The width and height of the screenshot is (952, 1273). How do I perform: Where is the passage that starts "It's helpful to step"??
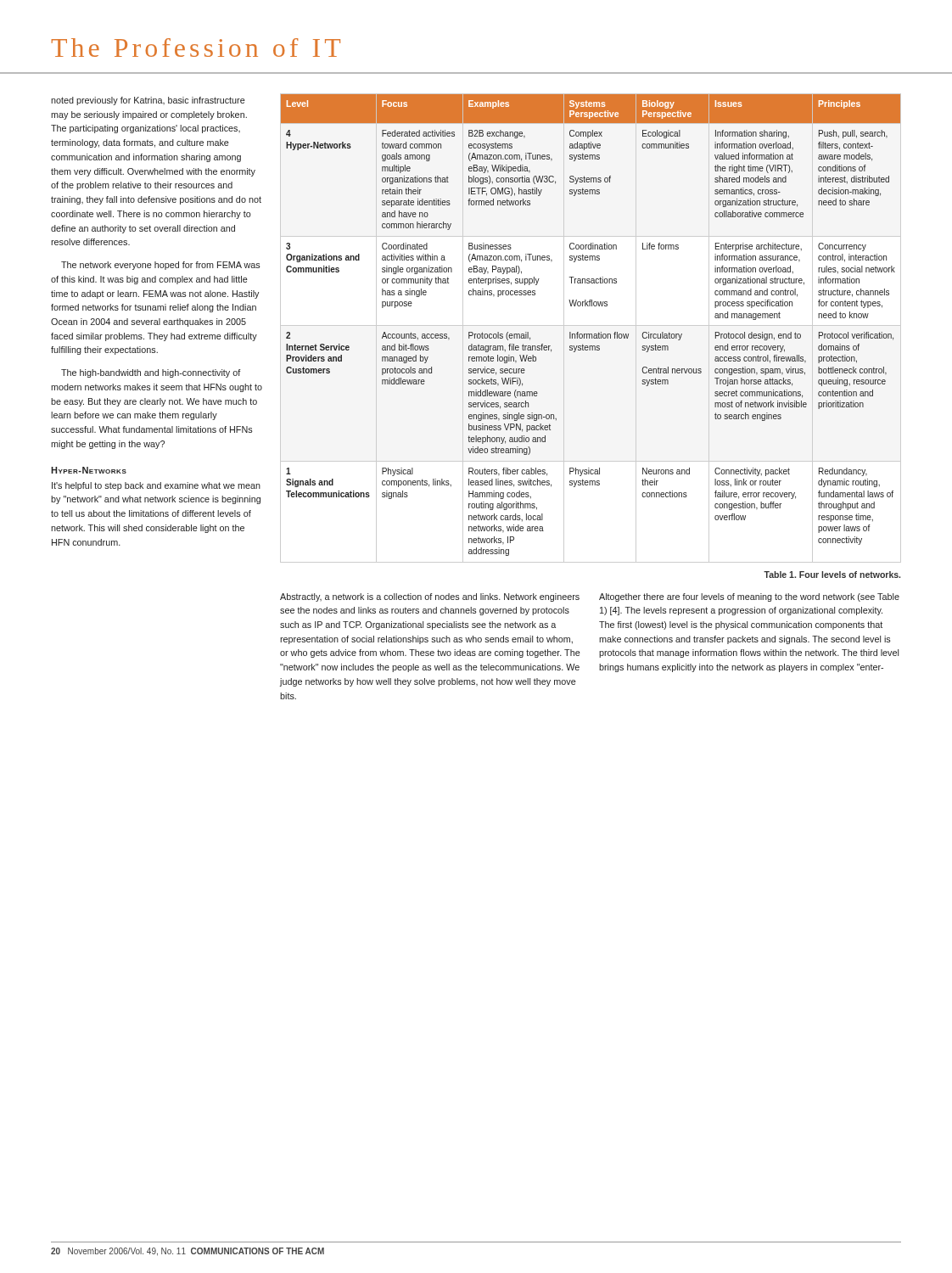coord(157,514)
